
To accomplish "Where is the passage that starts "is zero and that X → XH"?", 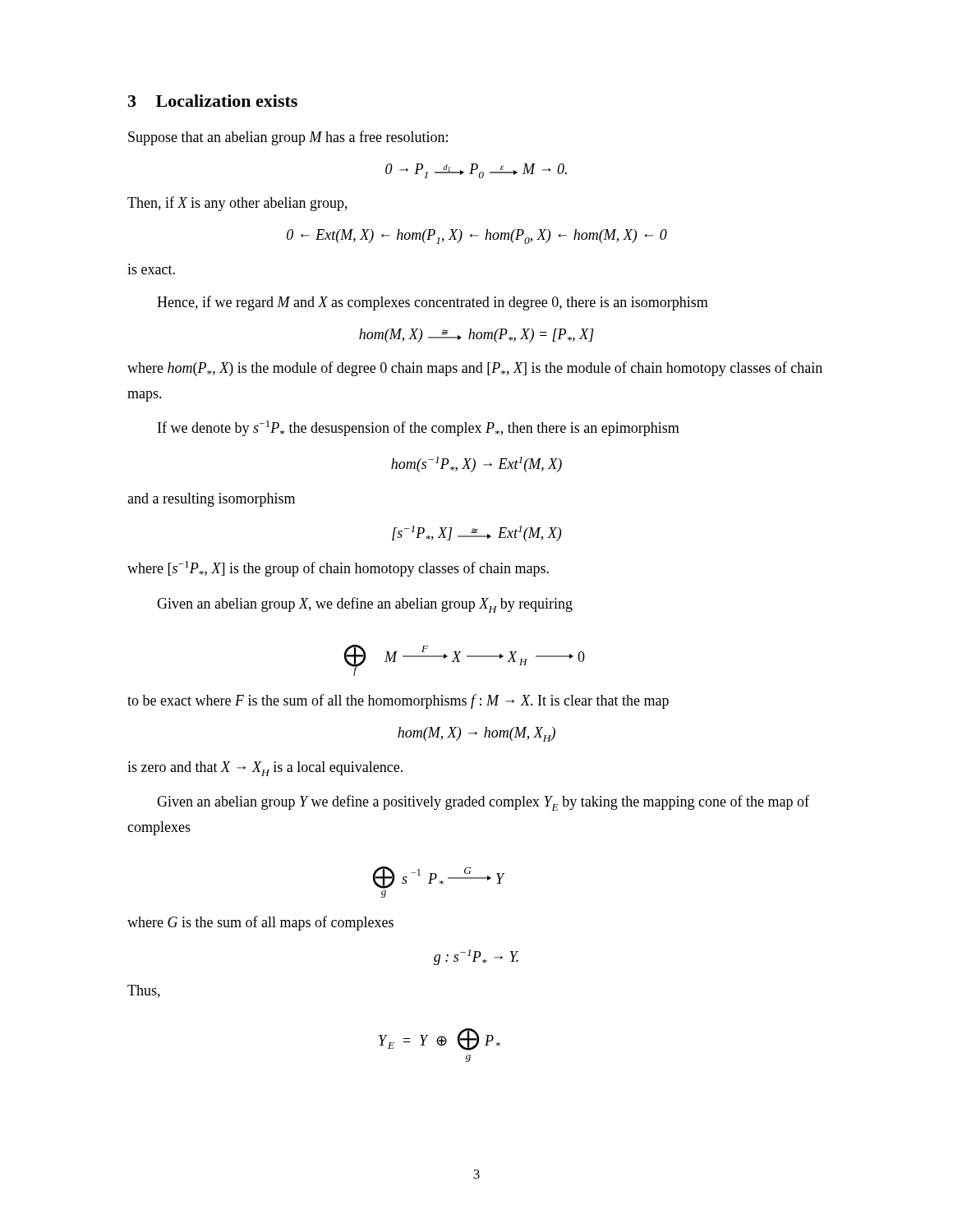I will click(265, 768).
